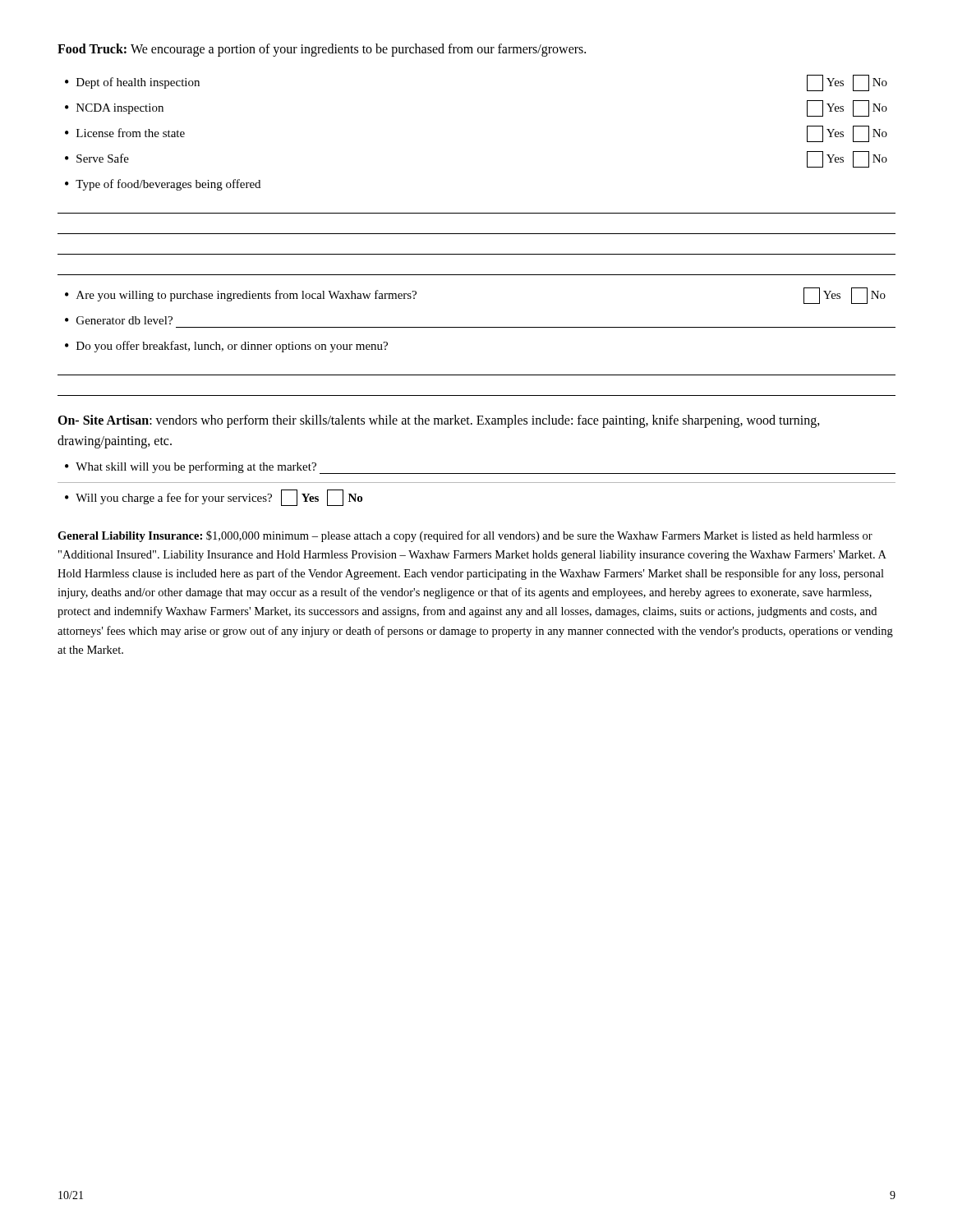
Task: Find the block on this page that starts "General Liability Insurance: $1,000,000"
Action: point(475,592)
